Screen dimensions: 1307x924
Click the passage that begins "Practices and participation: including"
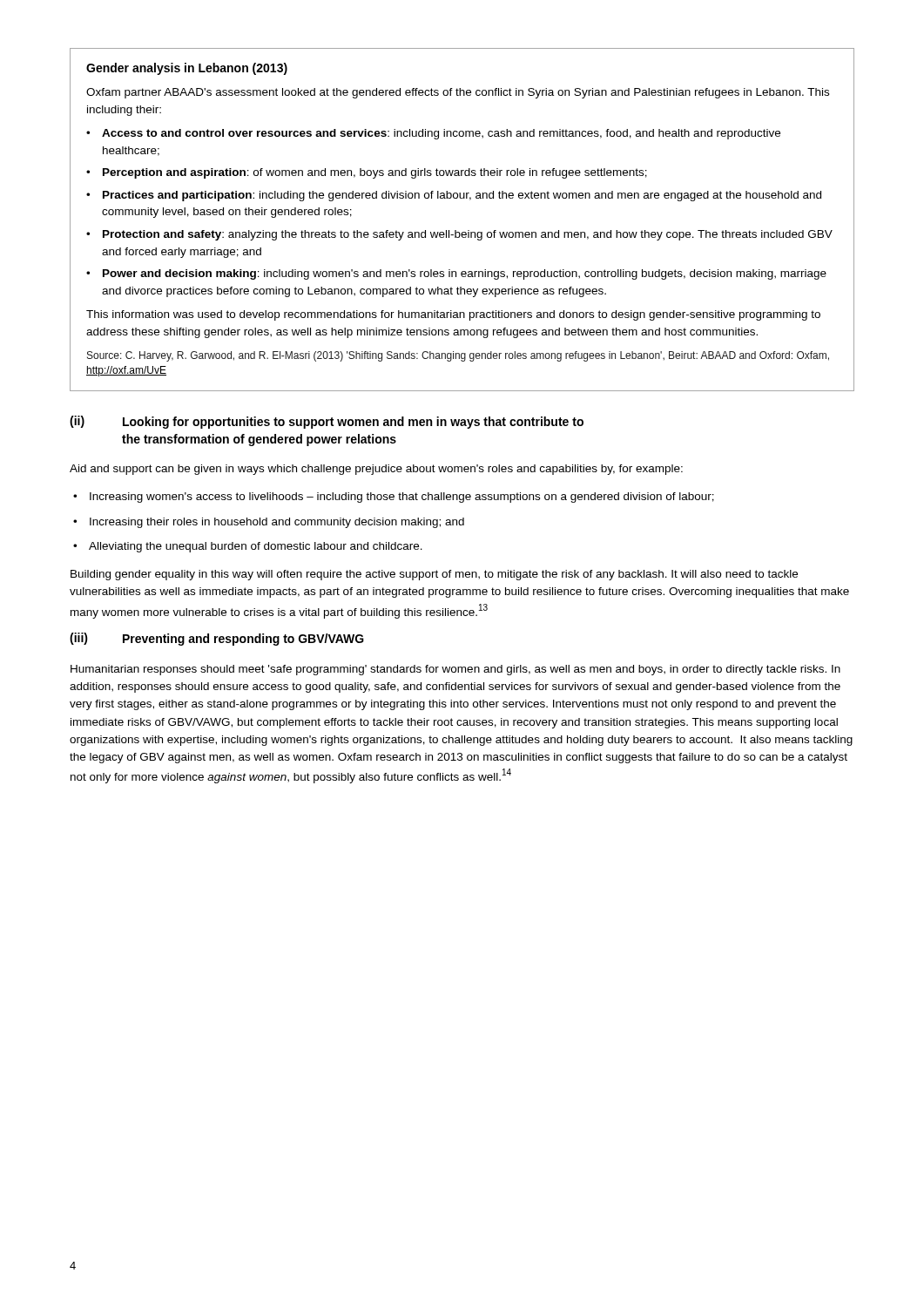[462, 203]
